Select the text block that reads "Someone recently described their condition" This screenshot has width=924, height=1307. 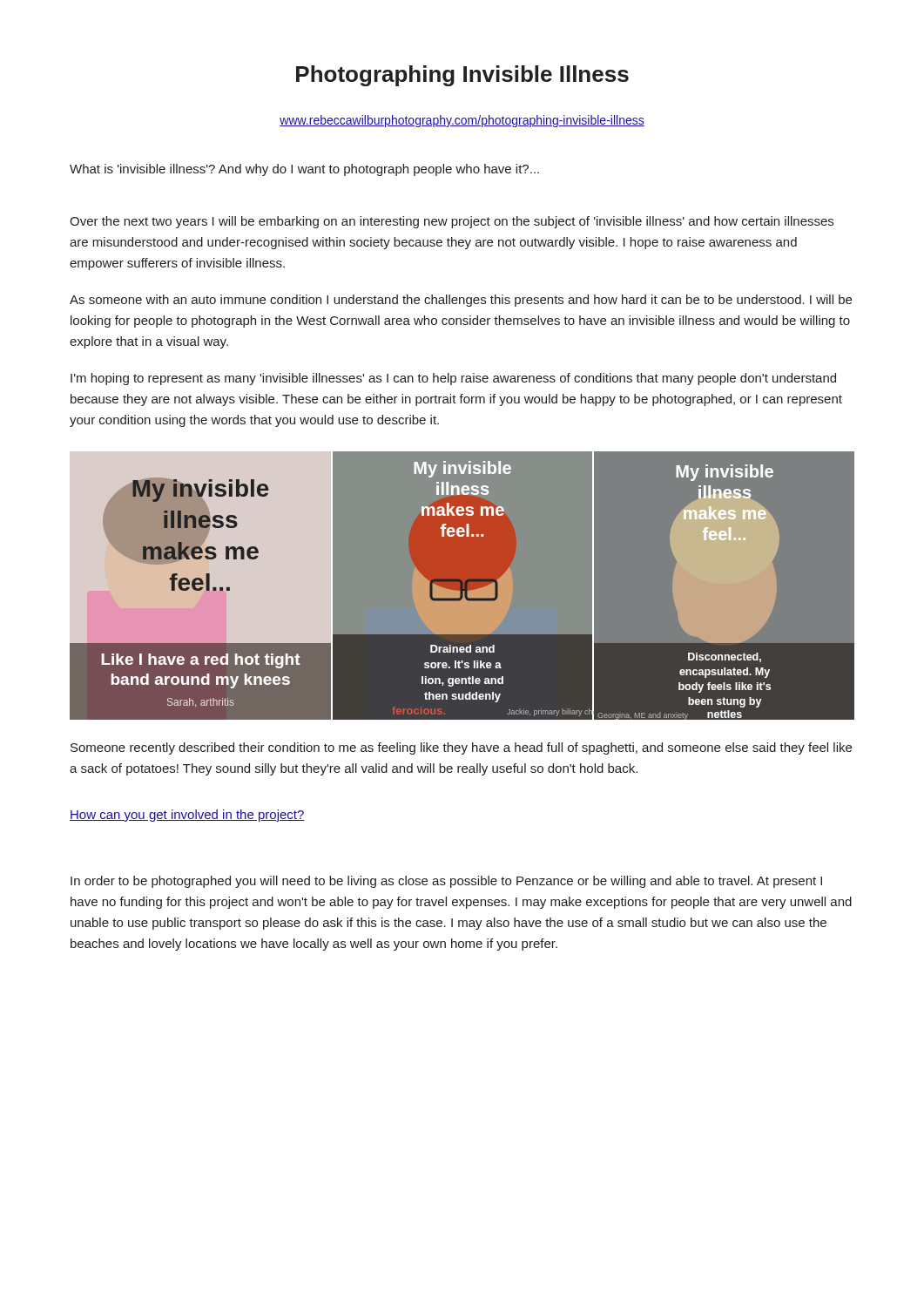[x=461, y=757]
